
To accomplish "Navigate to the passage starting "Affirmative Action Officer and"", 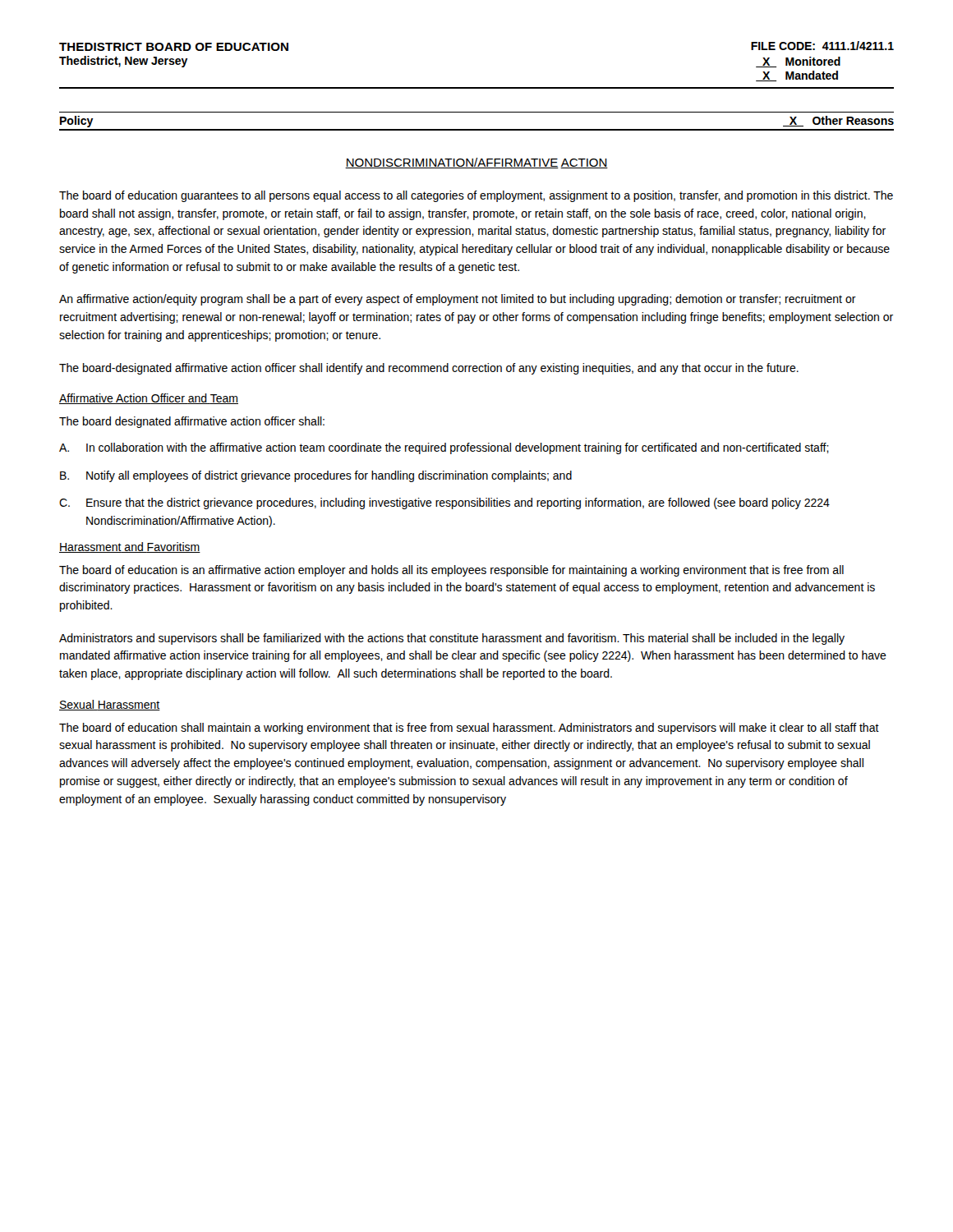I will tap(149, 398).
